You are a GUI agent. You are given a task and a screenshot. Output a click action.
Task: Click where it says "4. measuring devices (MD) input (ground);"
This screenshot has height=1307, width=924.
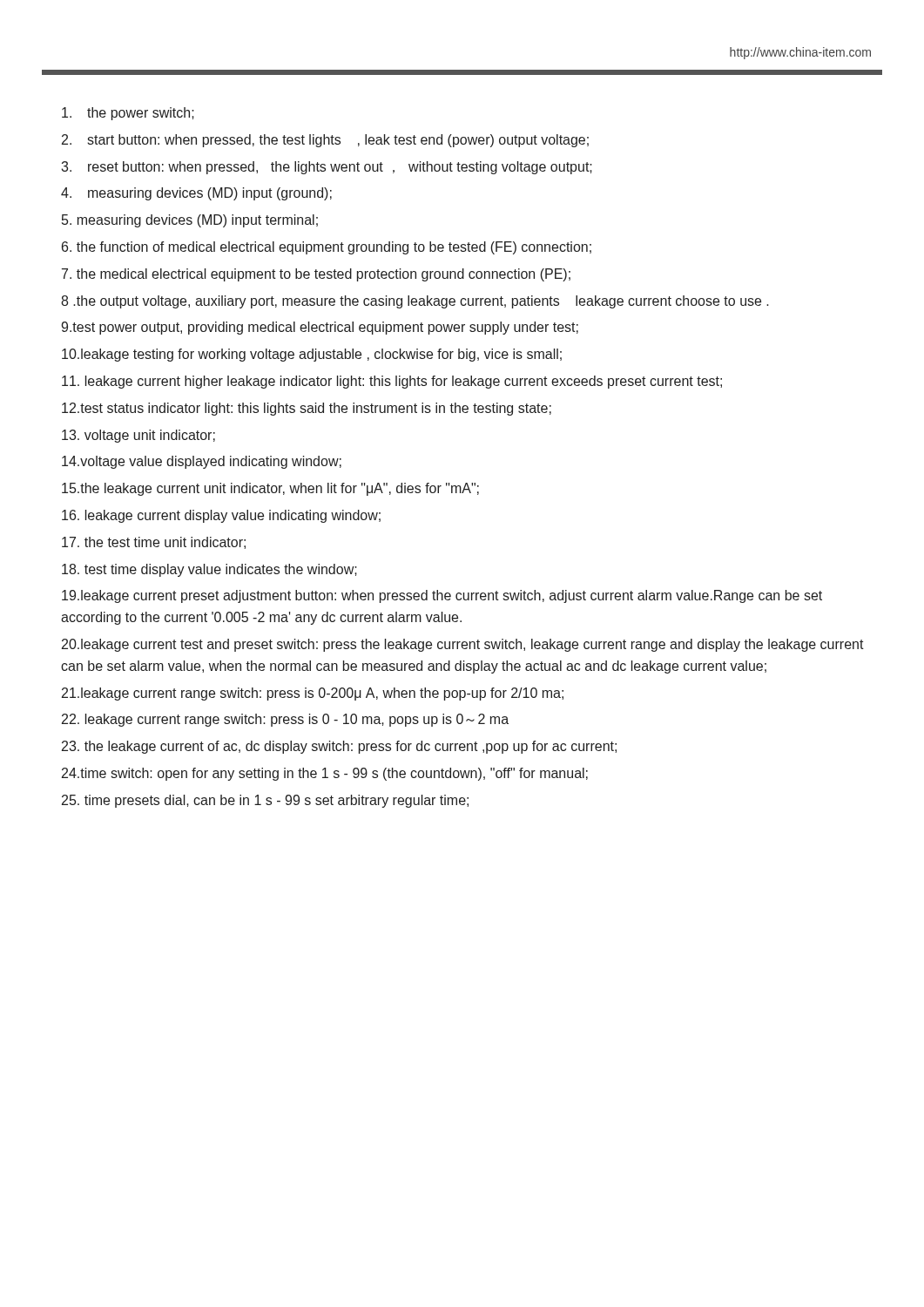(197, 194)
